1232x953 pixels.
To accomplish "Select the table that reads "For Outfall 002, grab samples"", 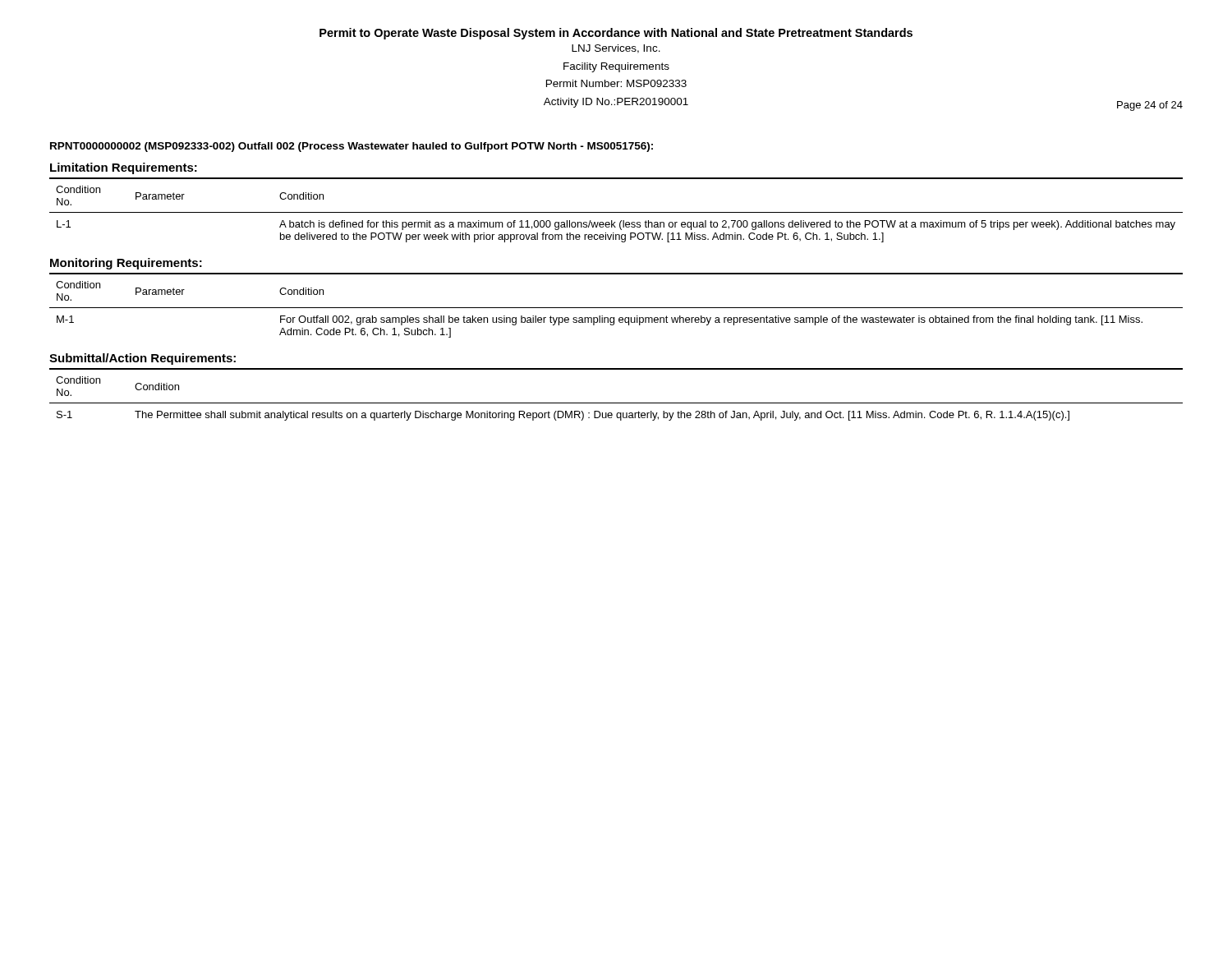I will [616, 308].
